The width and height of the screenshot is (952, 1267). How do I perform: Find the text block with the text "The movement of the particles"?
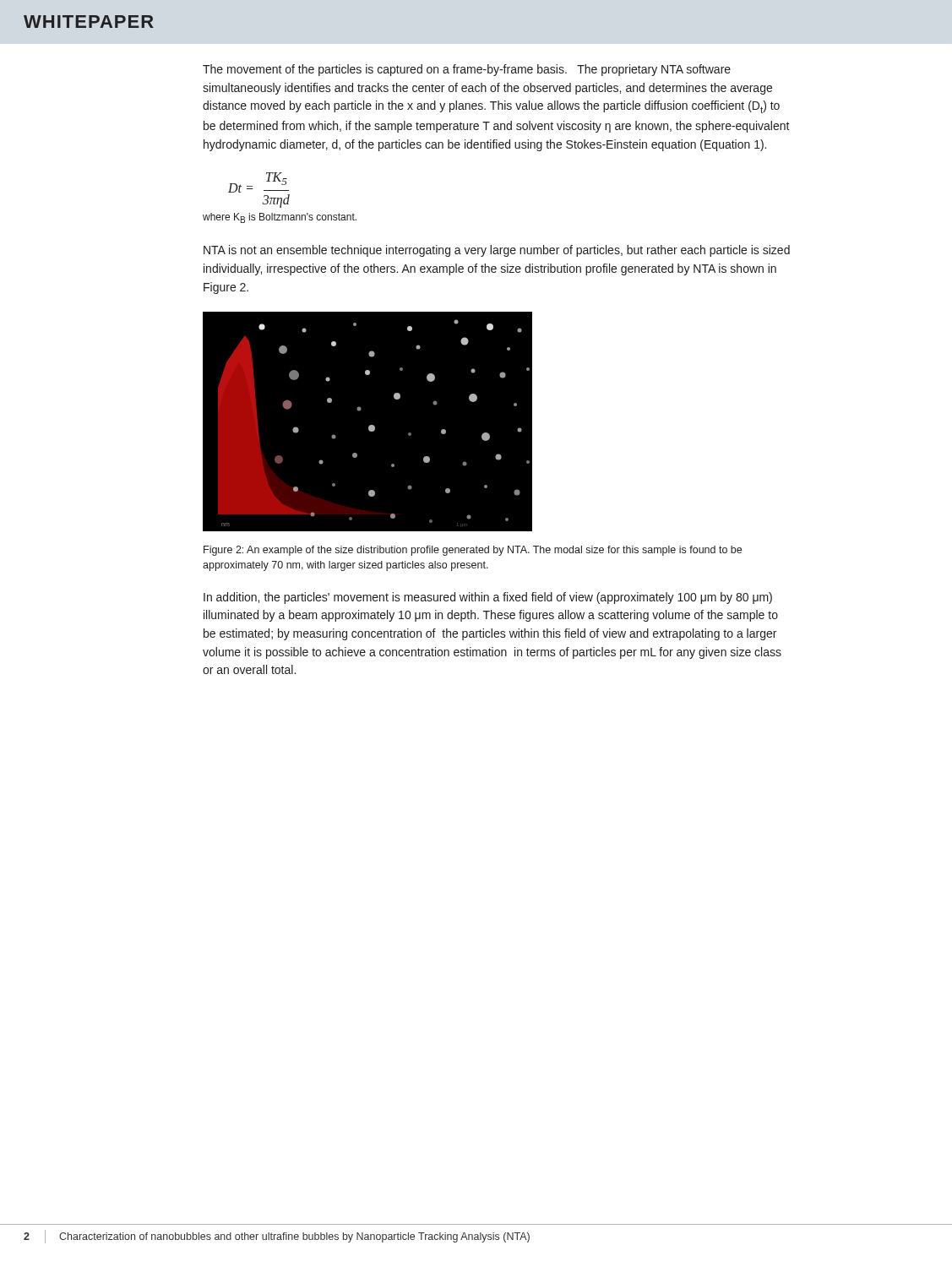(496, 107)
